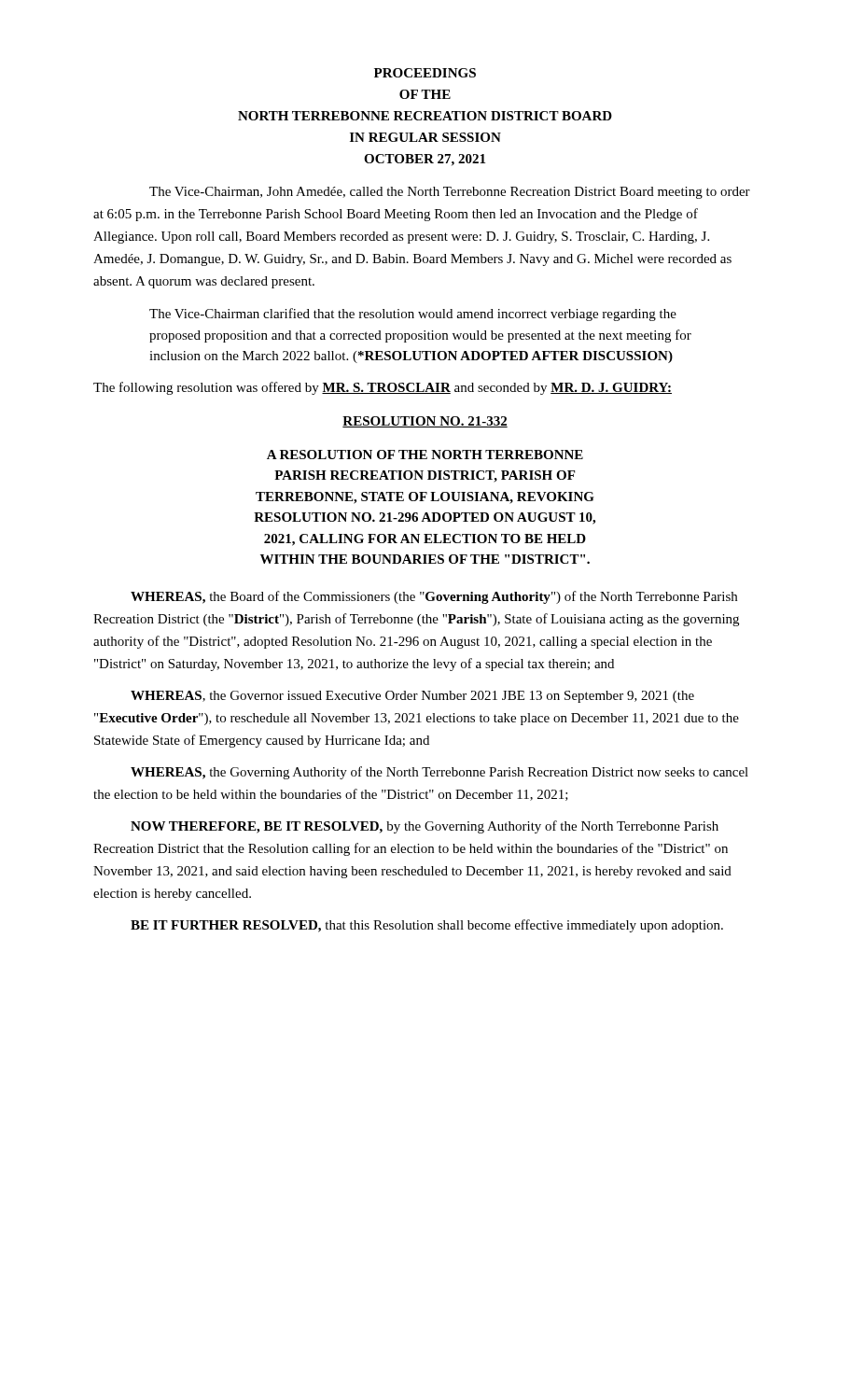
Task: Navigate to the block starting "WHEREAS, the Board of"
Action: pyautogui.click(x=416, y=630)
